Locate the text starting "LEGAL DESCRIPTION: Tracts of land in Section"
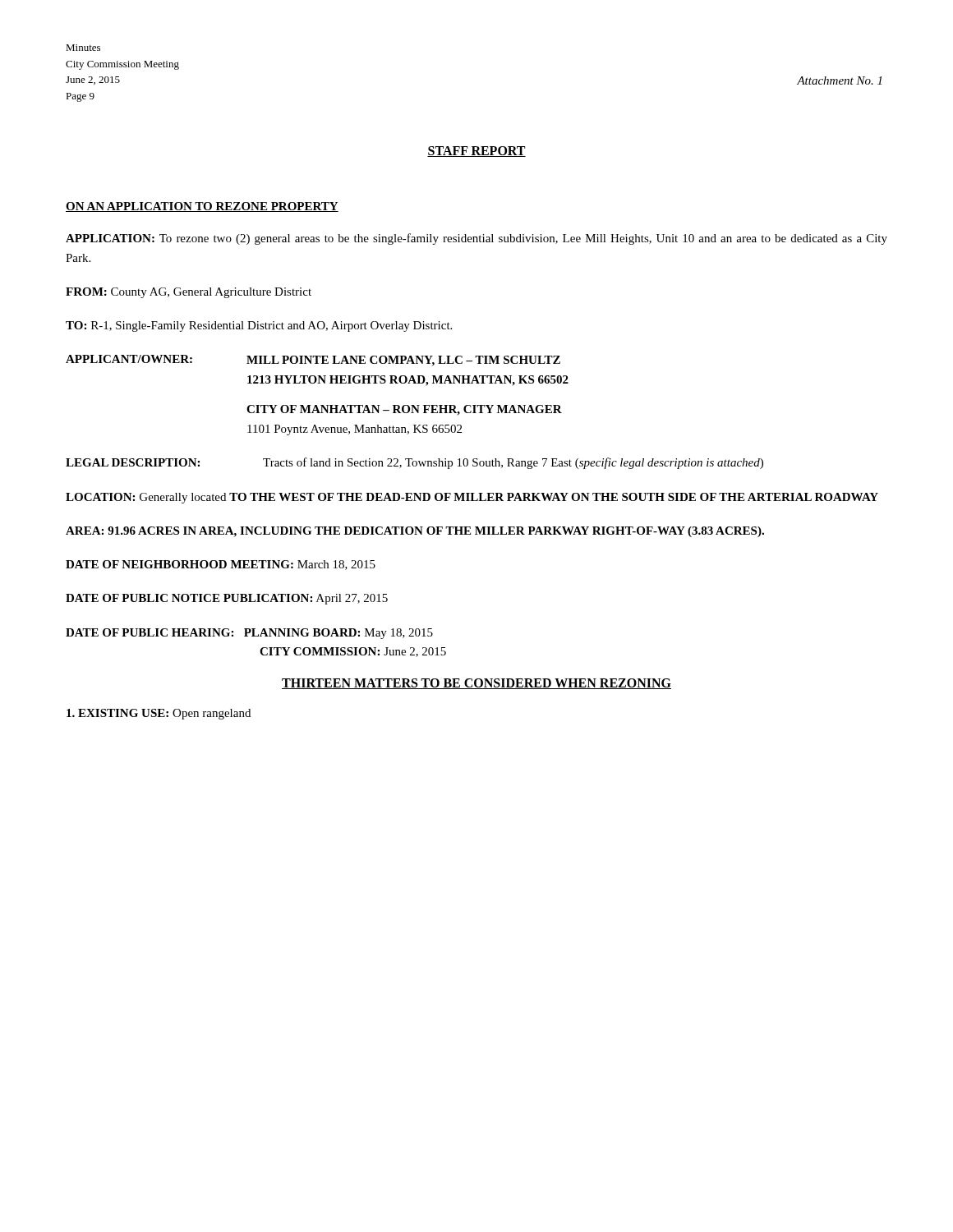Image resolution: width=953 pixels, height=1232 pixels. 415,463
